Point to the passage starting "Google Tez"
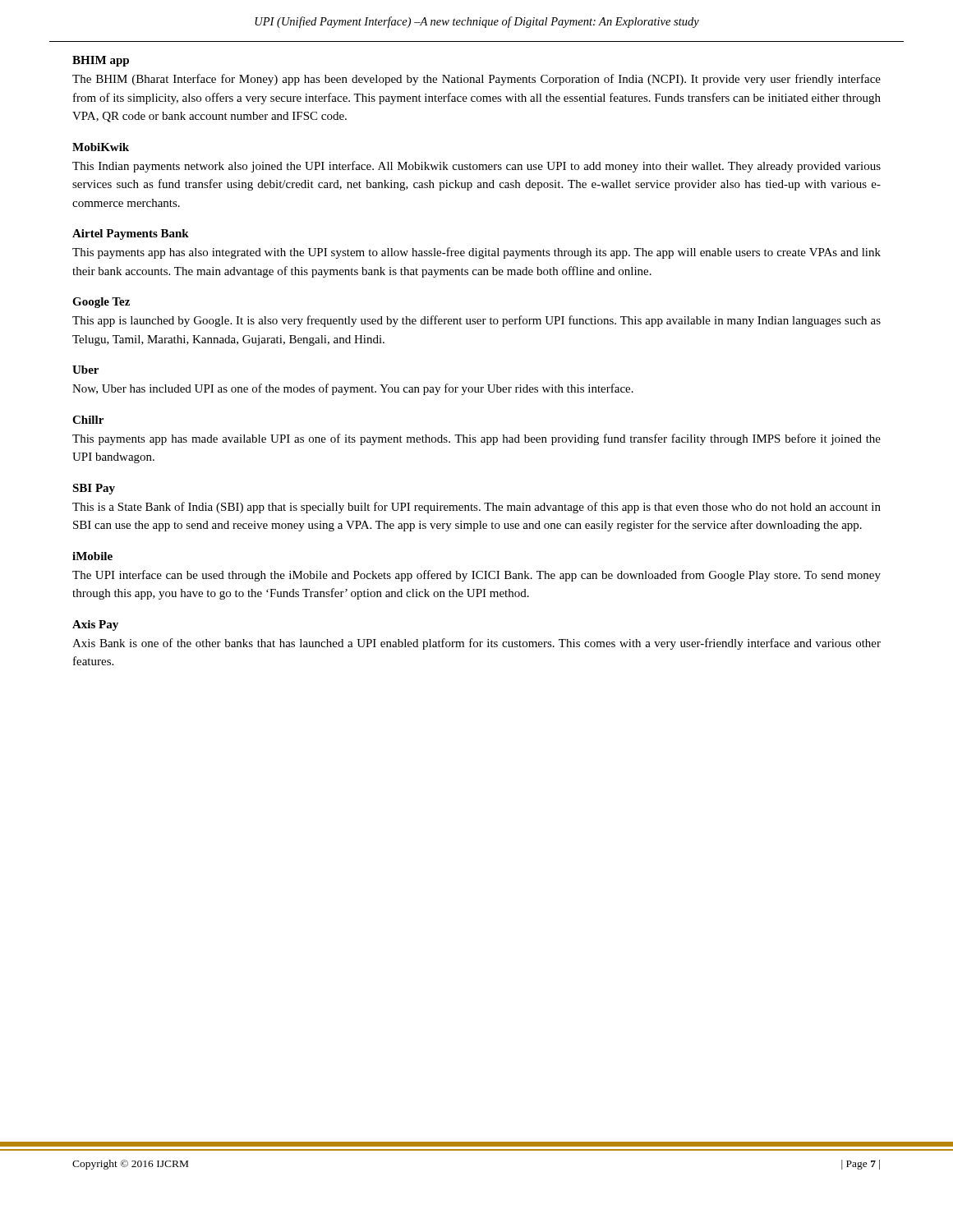 [101, 301]
